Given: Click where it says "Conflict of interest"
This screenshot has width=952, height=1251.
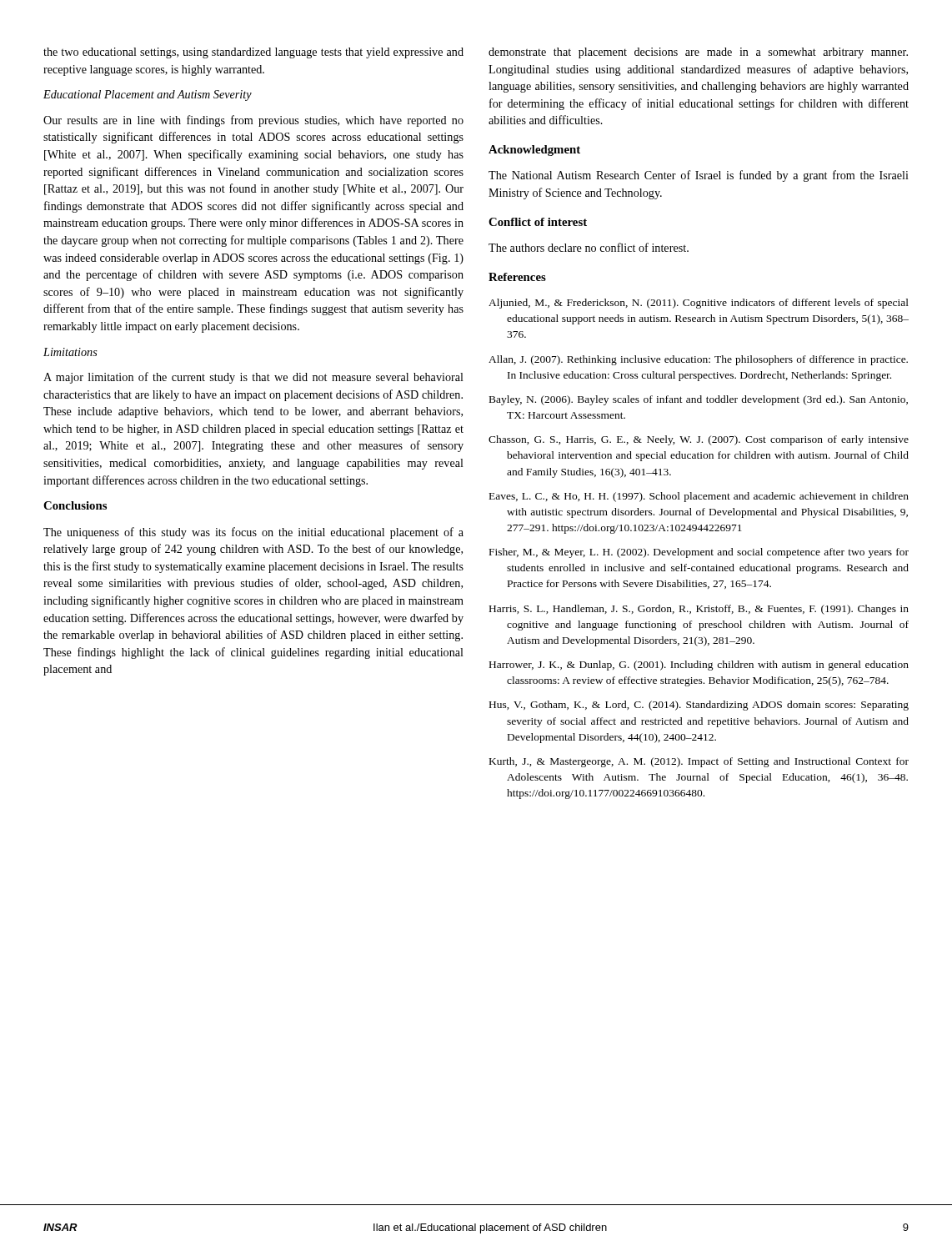Looking at the screenshot, I should [x=538, y=222].
